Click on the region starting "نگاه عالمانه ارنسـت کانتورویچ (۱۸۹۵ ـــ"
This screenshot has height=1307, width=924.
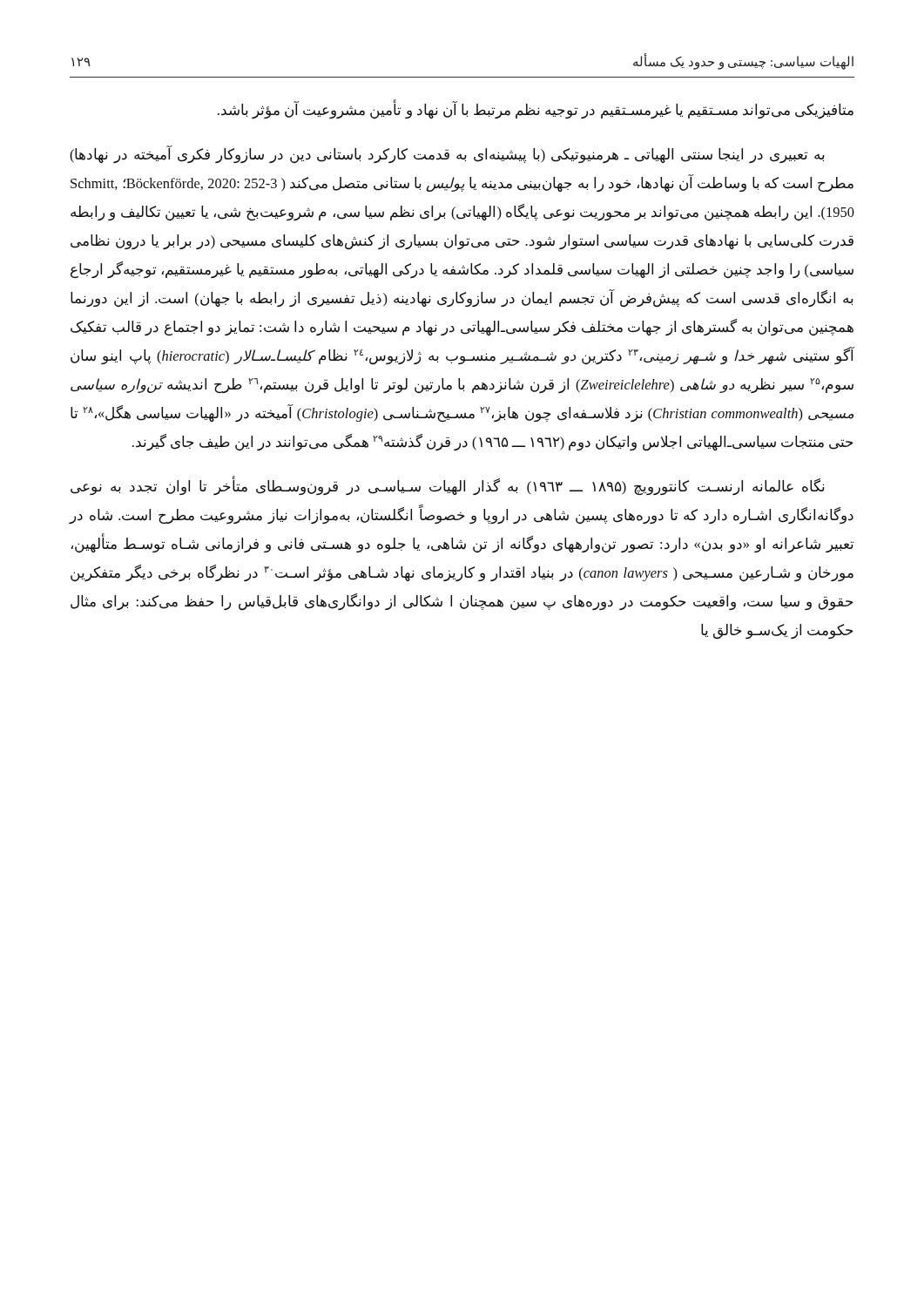462,559
